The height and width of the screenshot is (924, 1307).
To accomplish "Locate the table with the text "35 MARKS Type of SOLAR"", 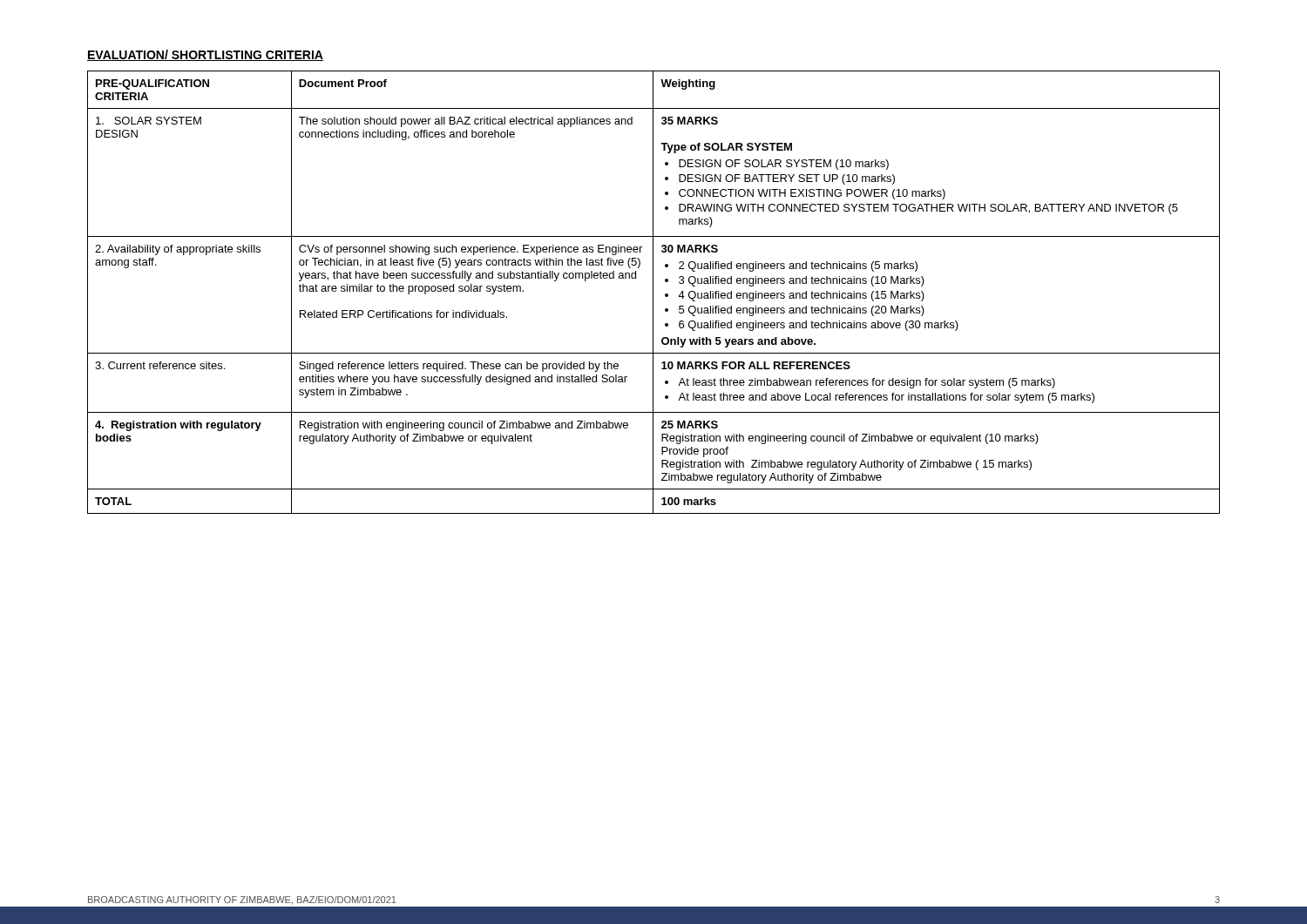I will point(654,292).
